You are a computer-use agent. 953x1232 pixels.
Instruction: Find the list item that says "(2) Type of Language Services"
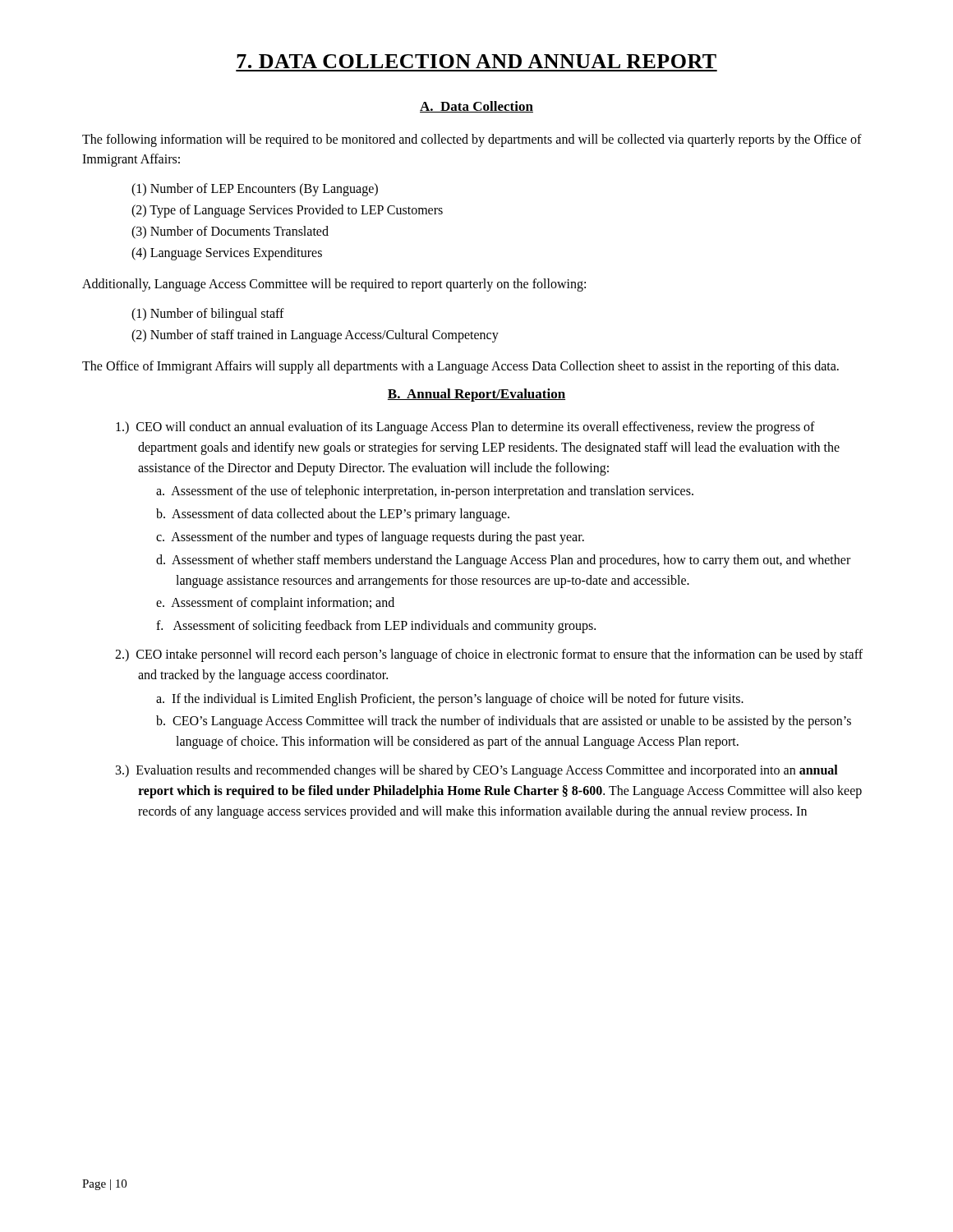(287, 210)
